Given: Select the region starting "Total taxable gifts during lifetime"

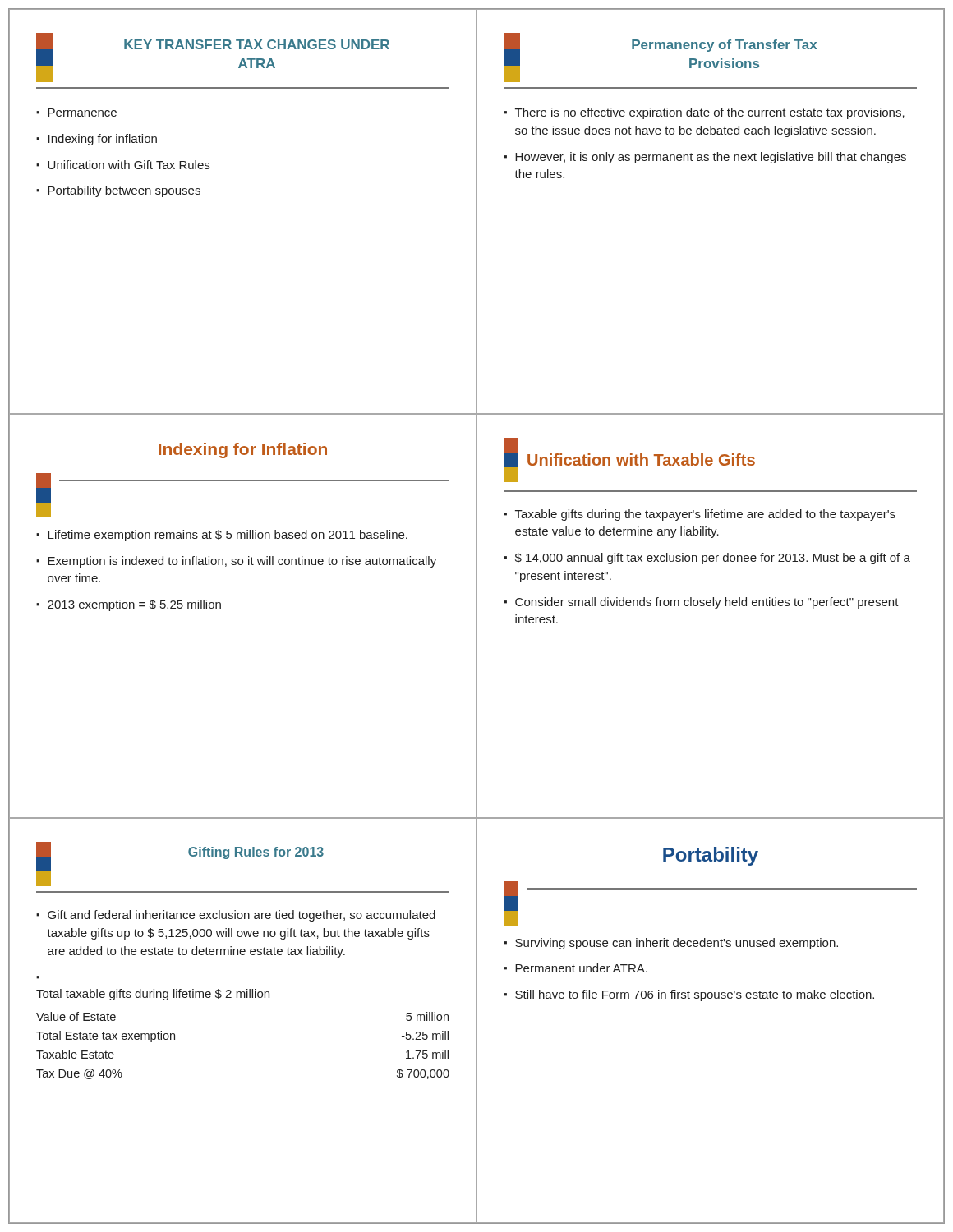Looking at the screenshot, I should pyautogui.click(x=153, y=995).
